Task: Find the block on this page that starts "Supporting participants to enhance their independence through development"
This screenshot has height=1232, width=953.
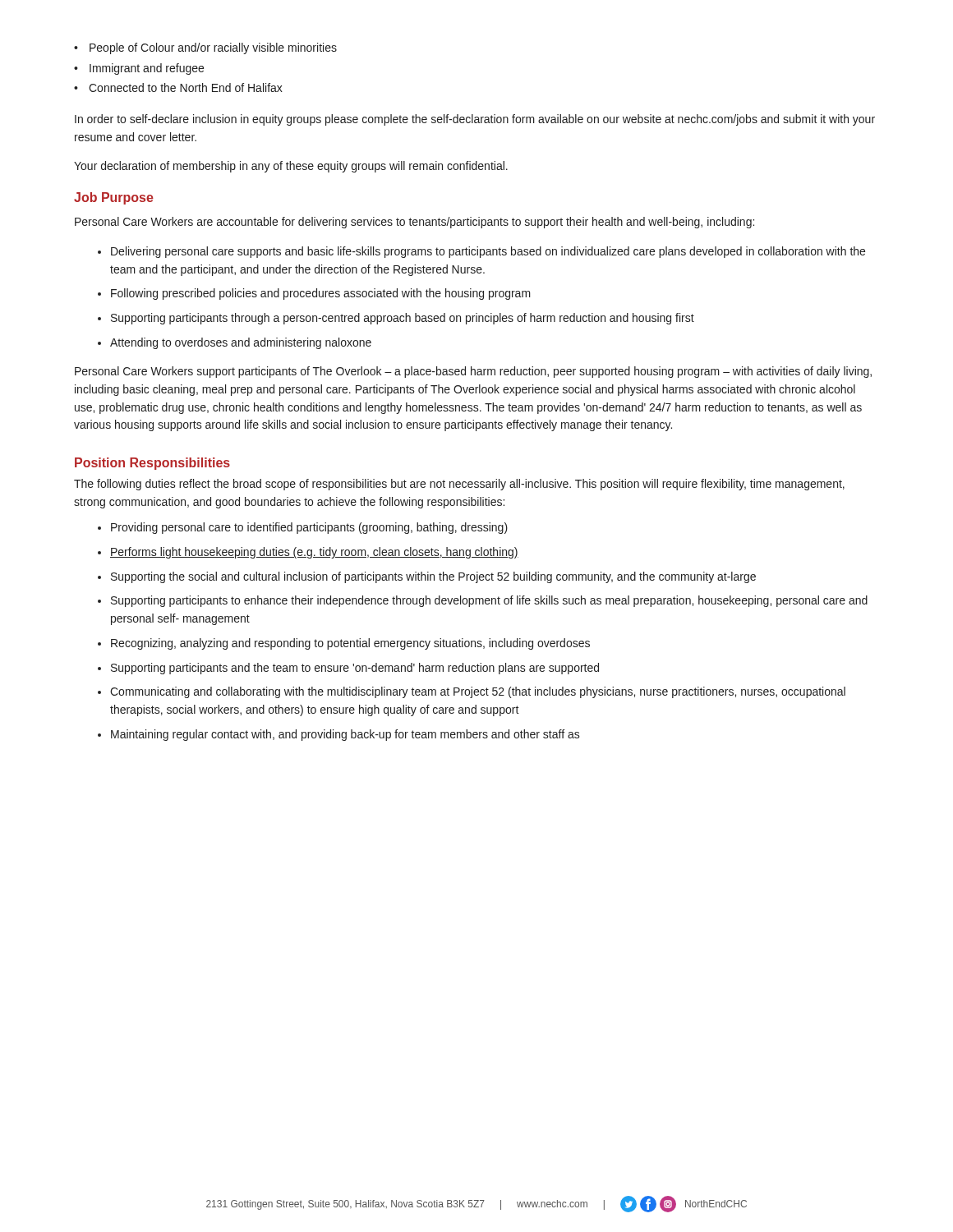Action: pyautogui.click(x=489, y=610)
